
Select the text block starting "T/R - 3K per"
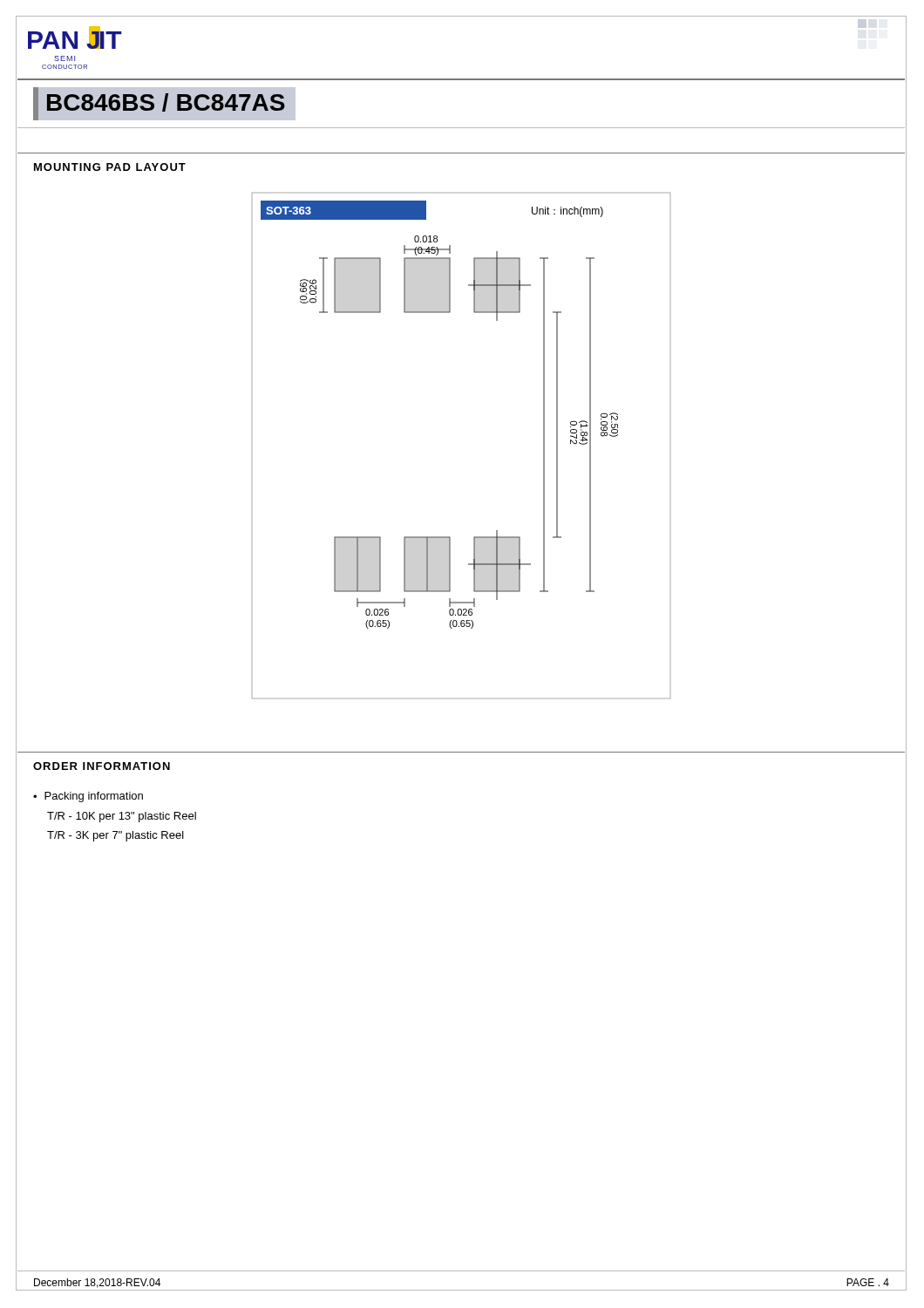tap(116, 835)
